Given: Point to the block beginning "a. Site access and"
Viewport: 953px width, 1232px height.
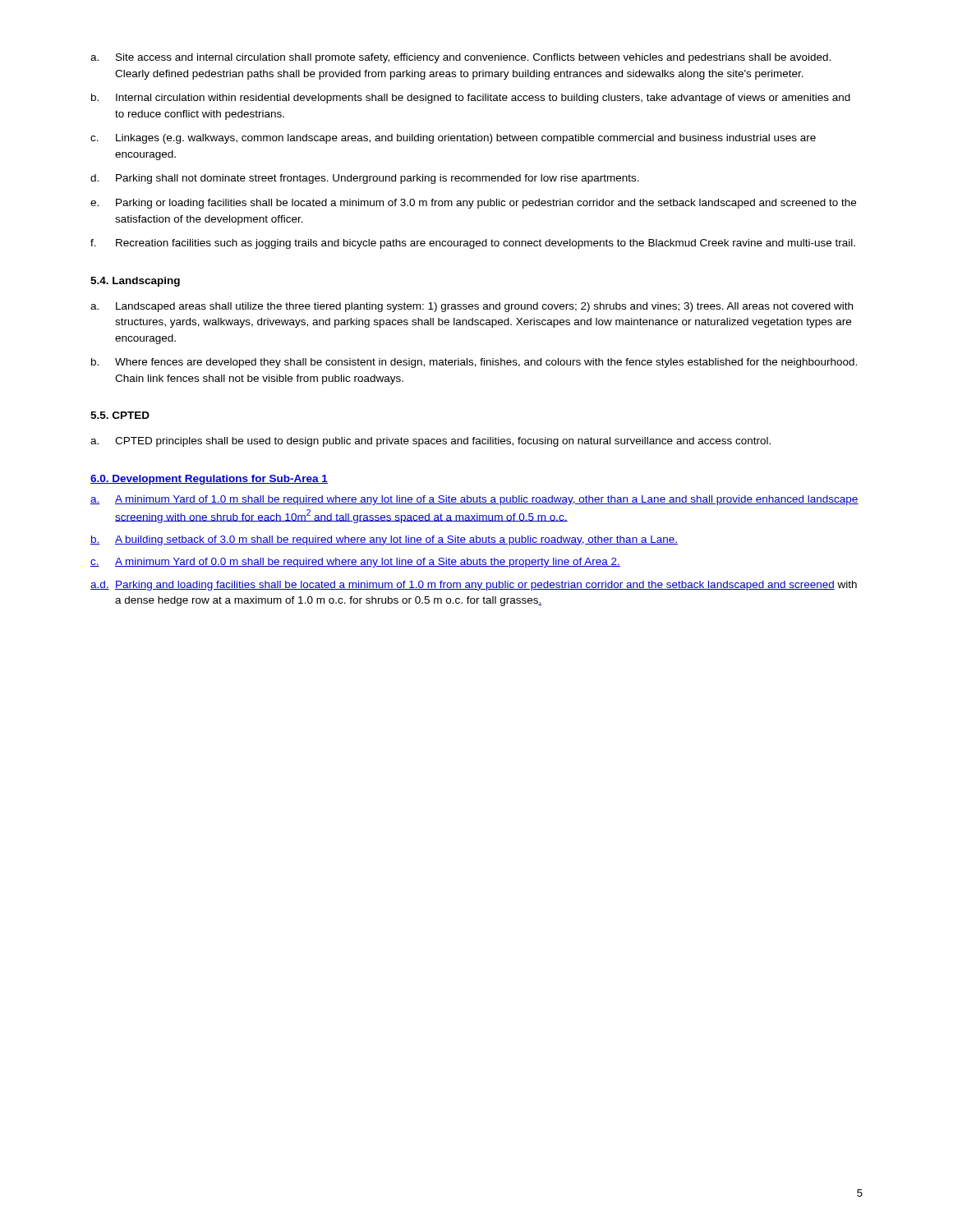Looking at the screenshot, I should pos(476,65).
